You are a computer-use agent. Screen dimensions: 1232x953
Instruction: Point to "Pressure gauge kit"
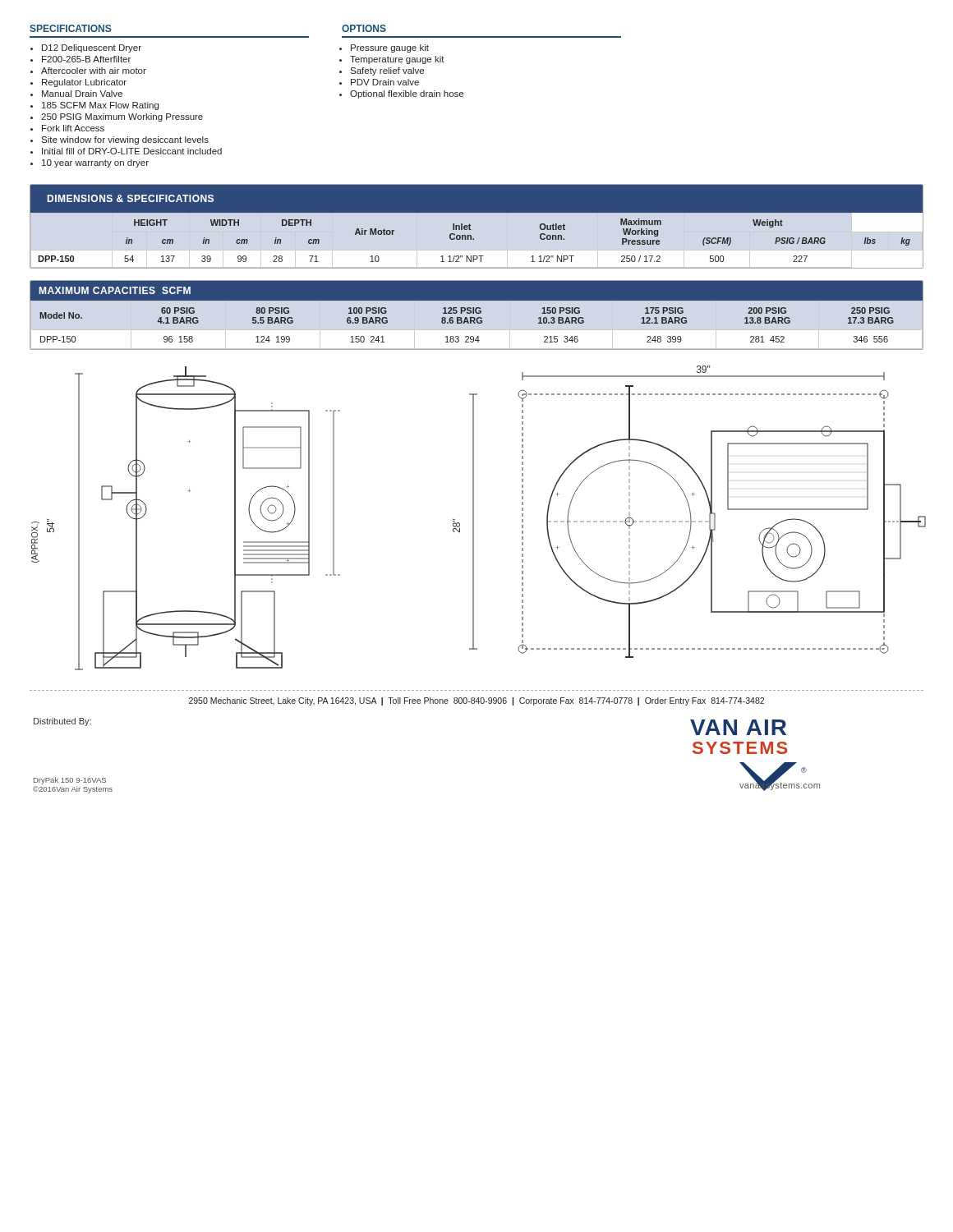pyautogui.click(x=481, y=48)
